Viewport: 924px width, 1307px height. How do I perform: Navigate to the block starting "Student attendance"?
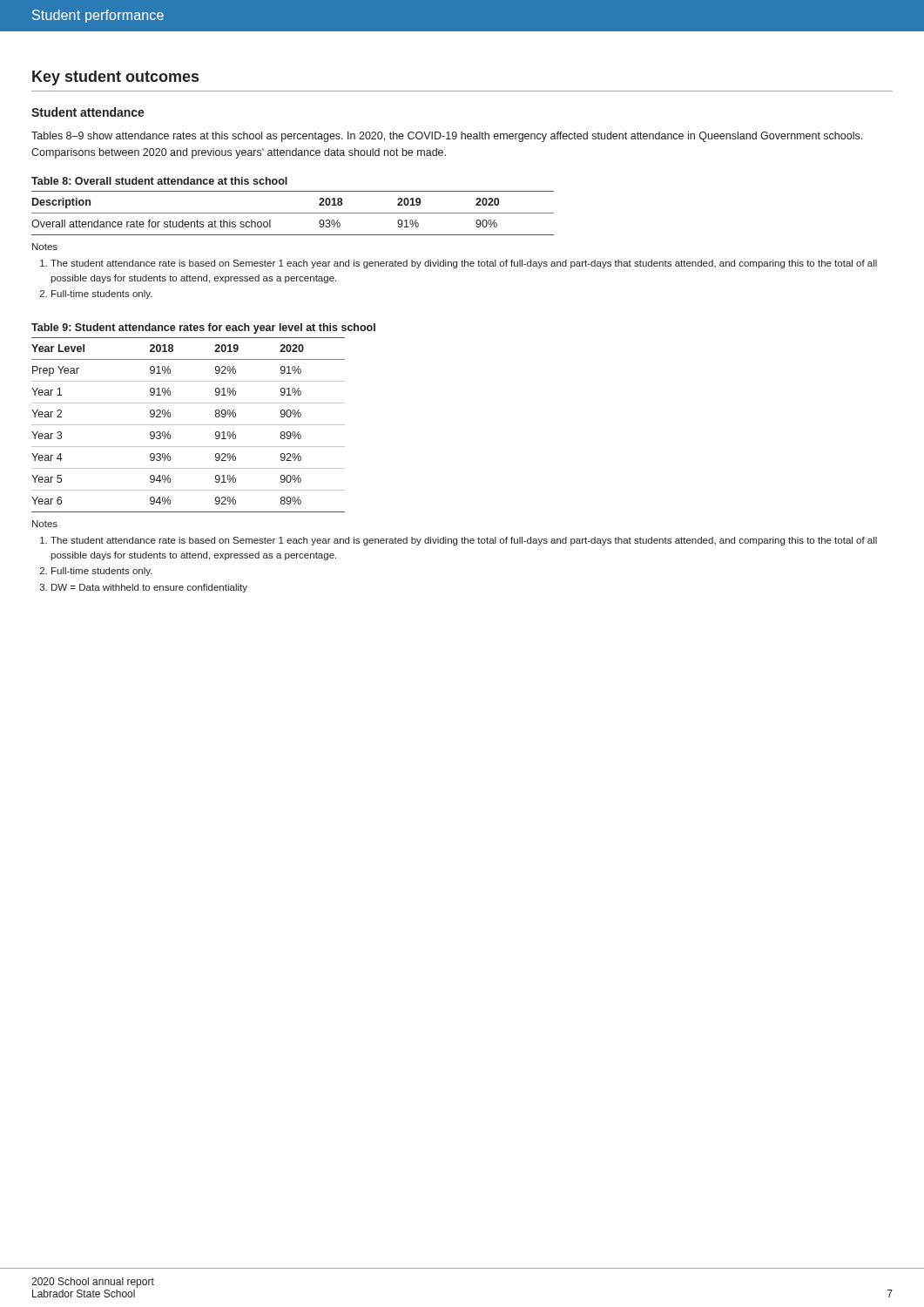coord(88,112)
